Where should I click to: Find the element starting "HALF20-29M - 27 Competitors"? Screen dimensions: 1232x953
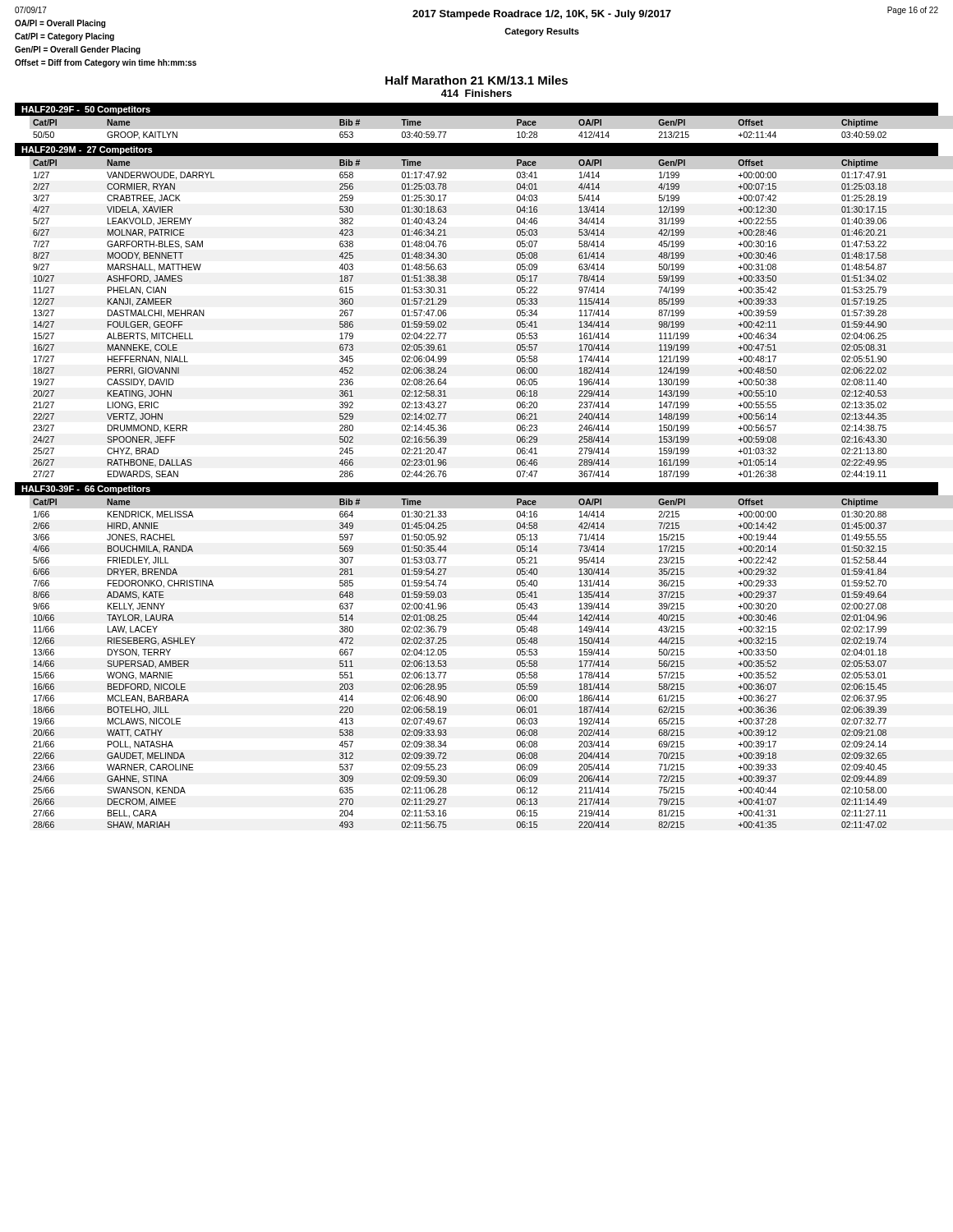87,149
